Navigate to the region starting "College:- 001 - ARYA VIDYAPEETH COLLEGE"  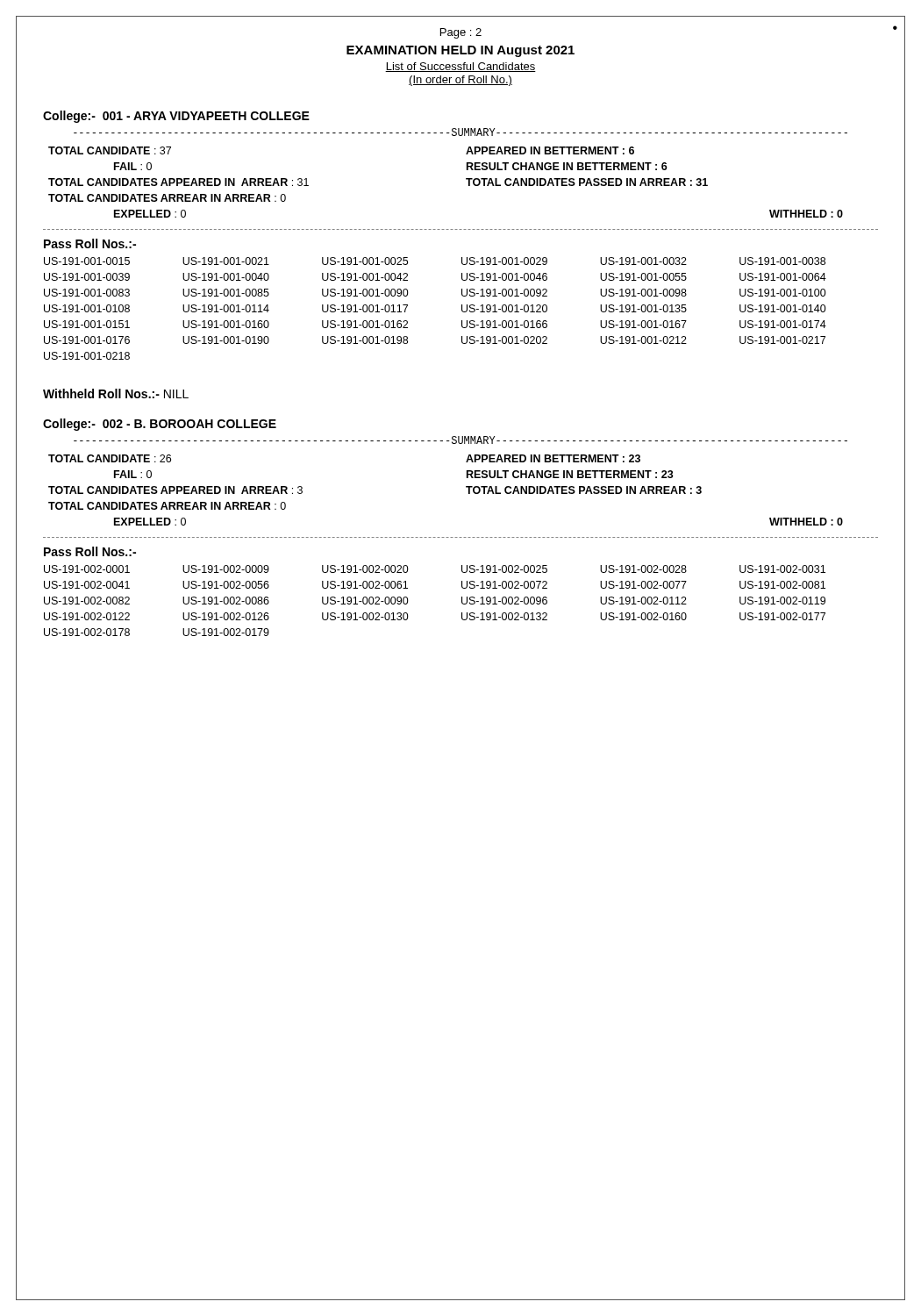click(x=176, y=116)
